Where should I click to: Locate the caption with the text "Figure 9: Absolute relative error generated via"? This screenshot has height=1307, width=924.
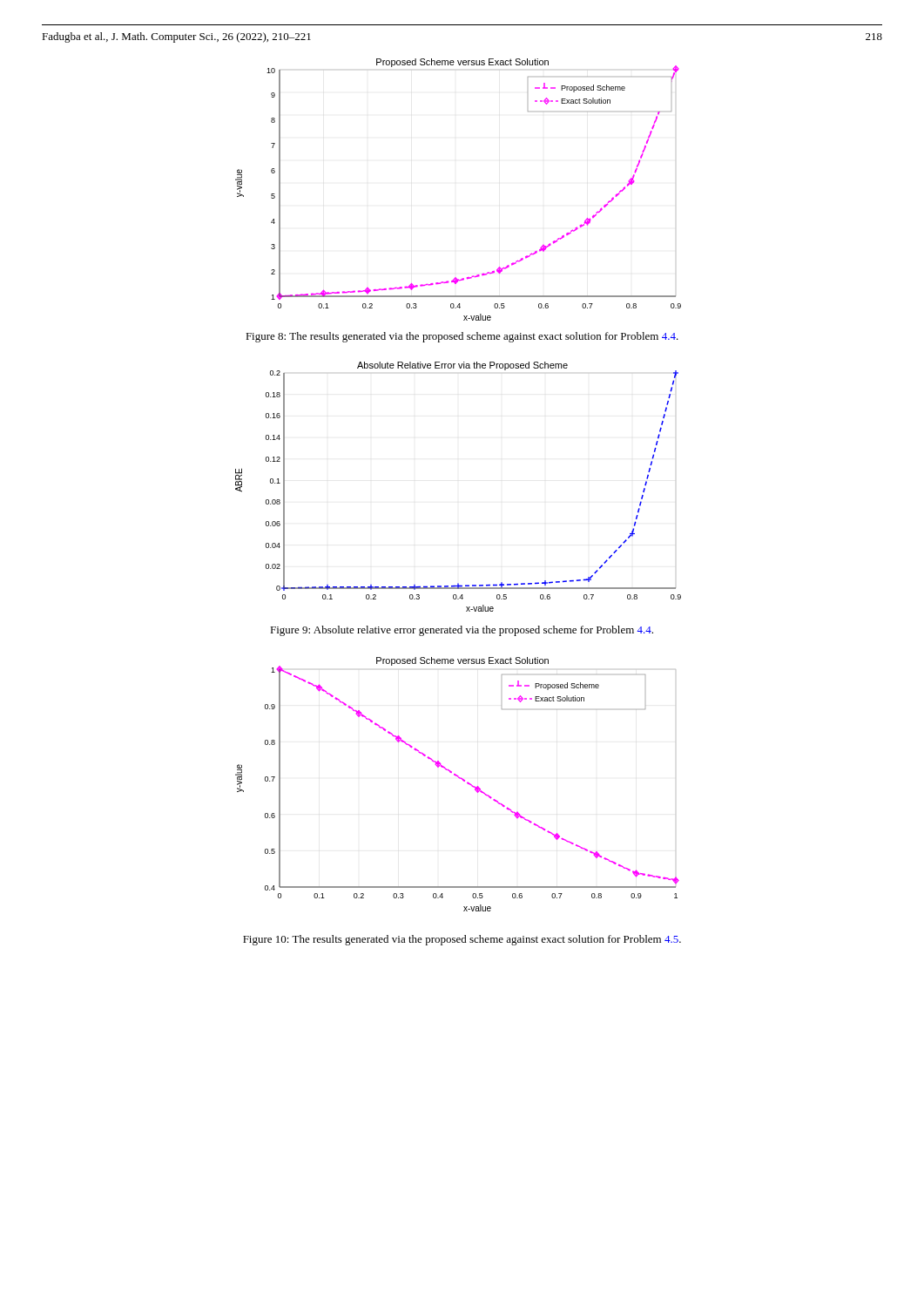point(462,630)
